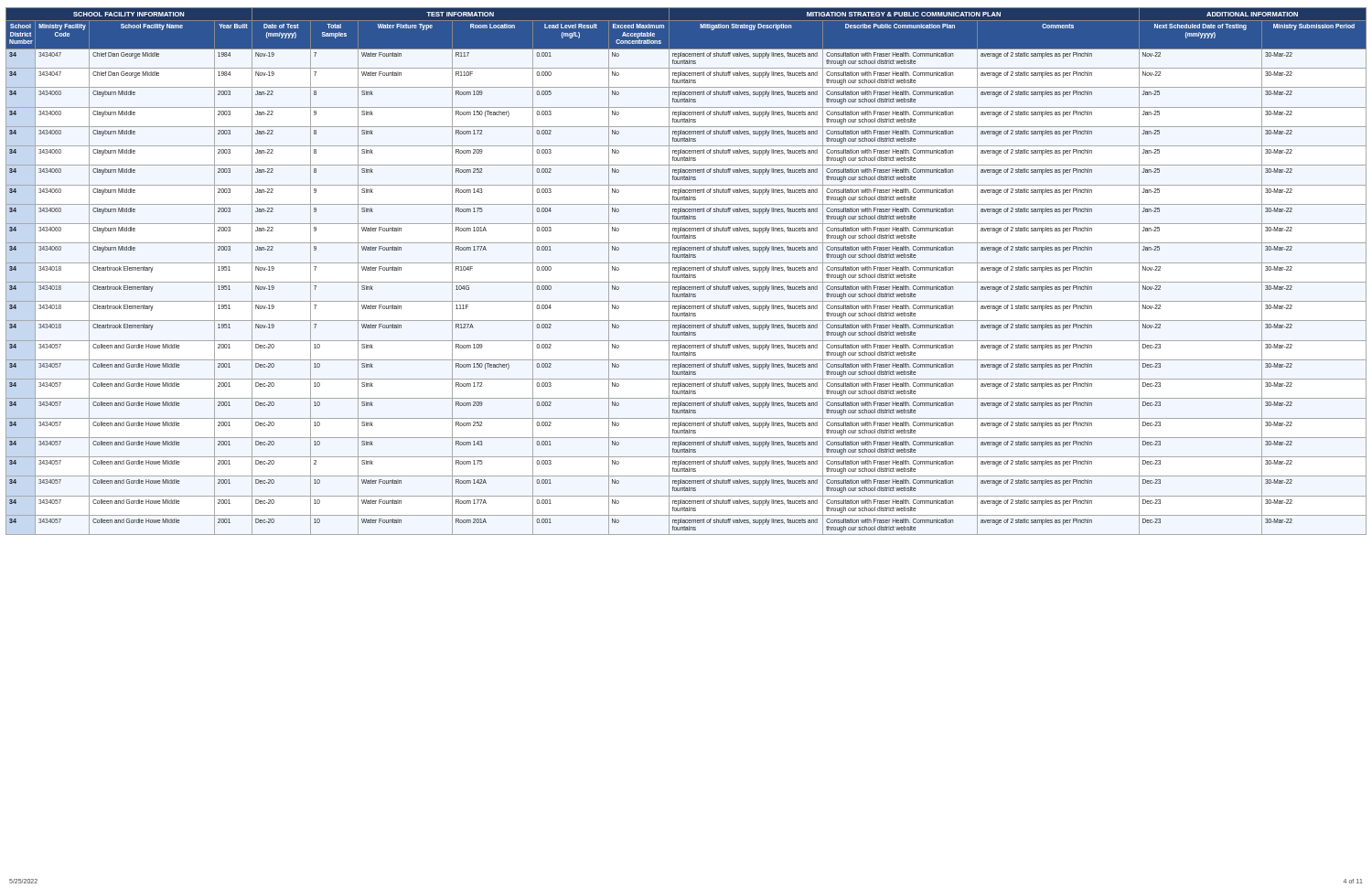Find the table that mentions "average of 2 static"

click(x=686, y=271)
